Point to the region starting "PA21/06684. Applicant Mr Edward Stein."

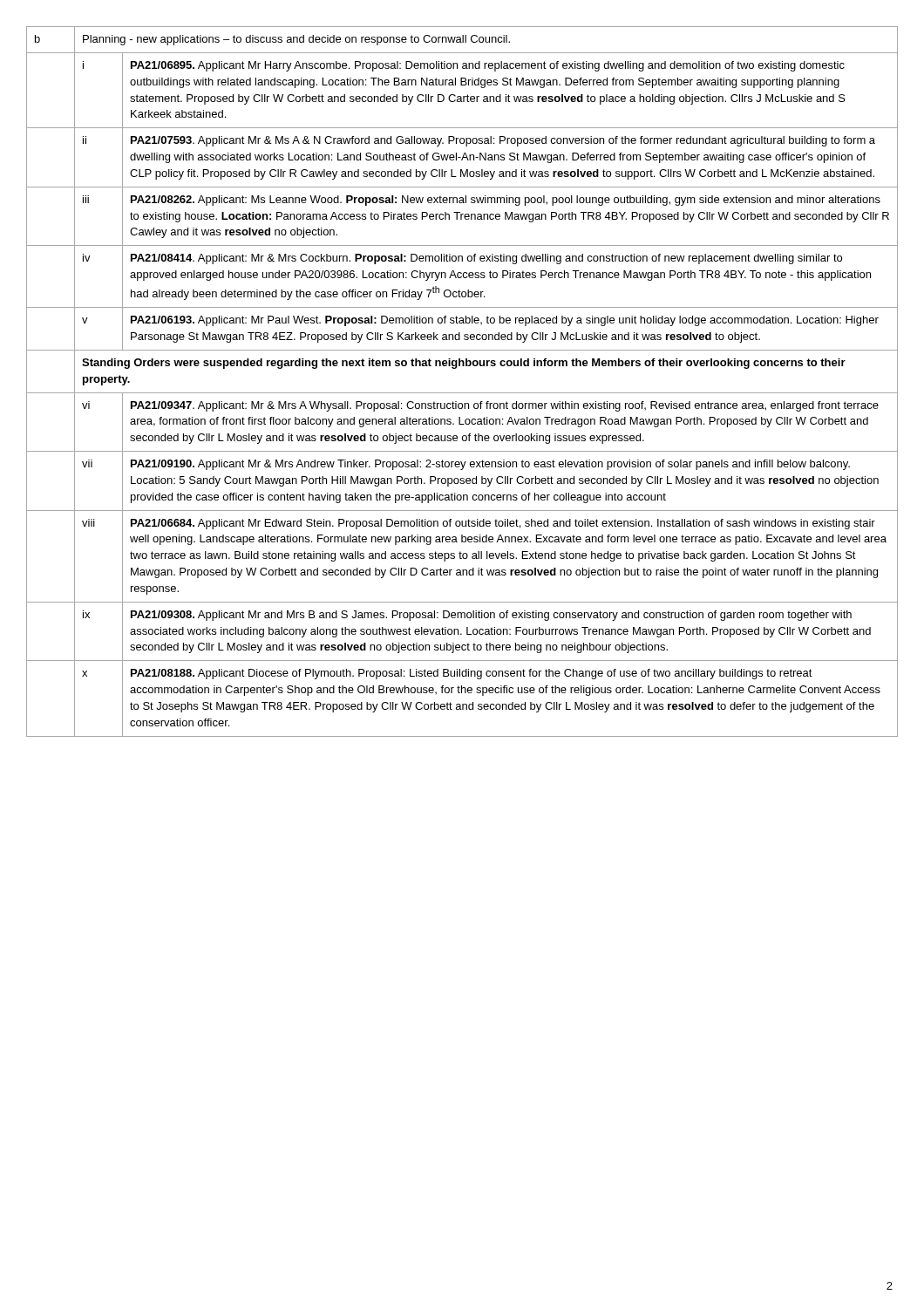coord(508,555)
